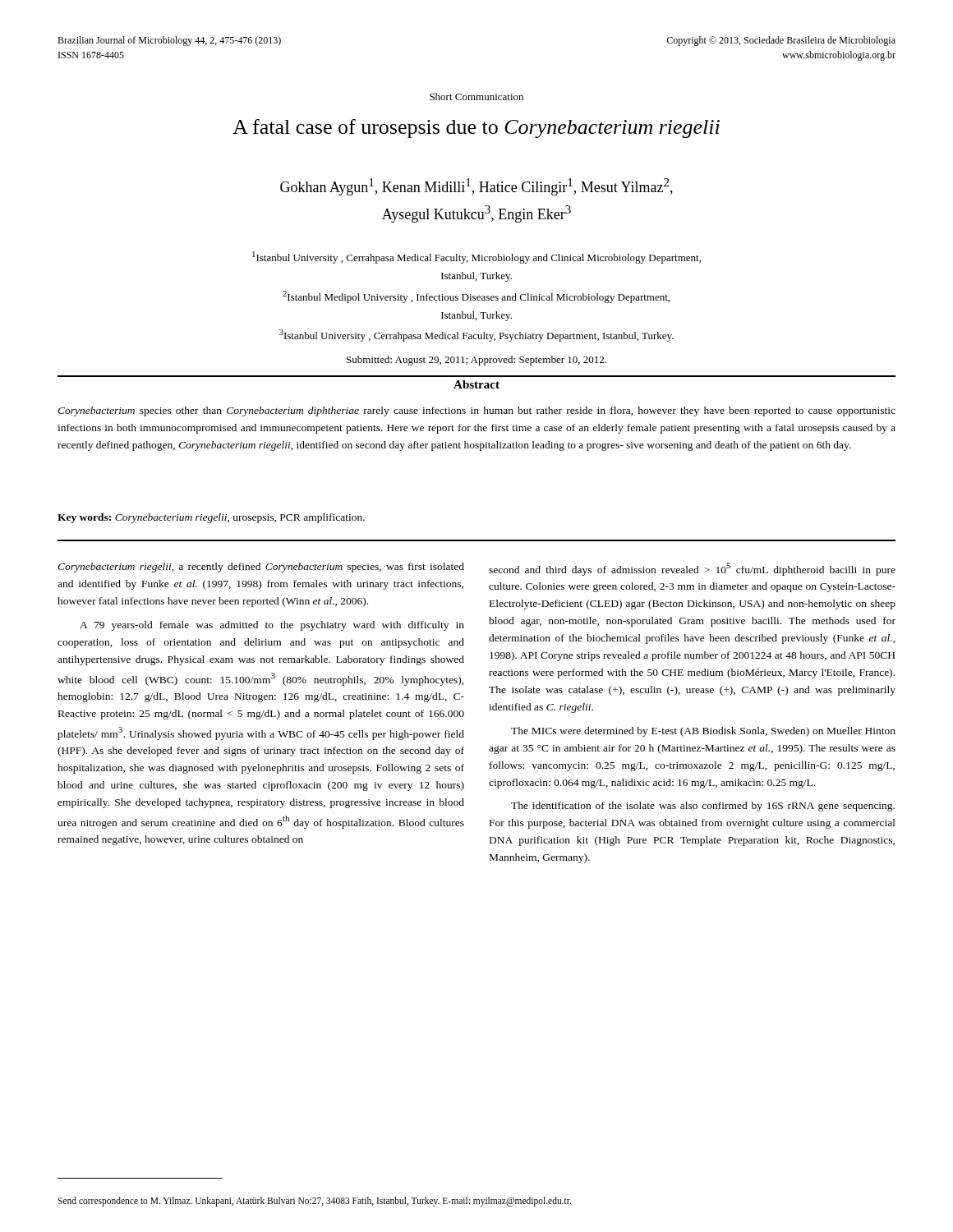Where is the passage that starts "Submitted: August 29, 2011; Approved: September"?

click(476, 359)
